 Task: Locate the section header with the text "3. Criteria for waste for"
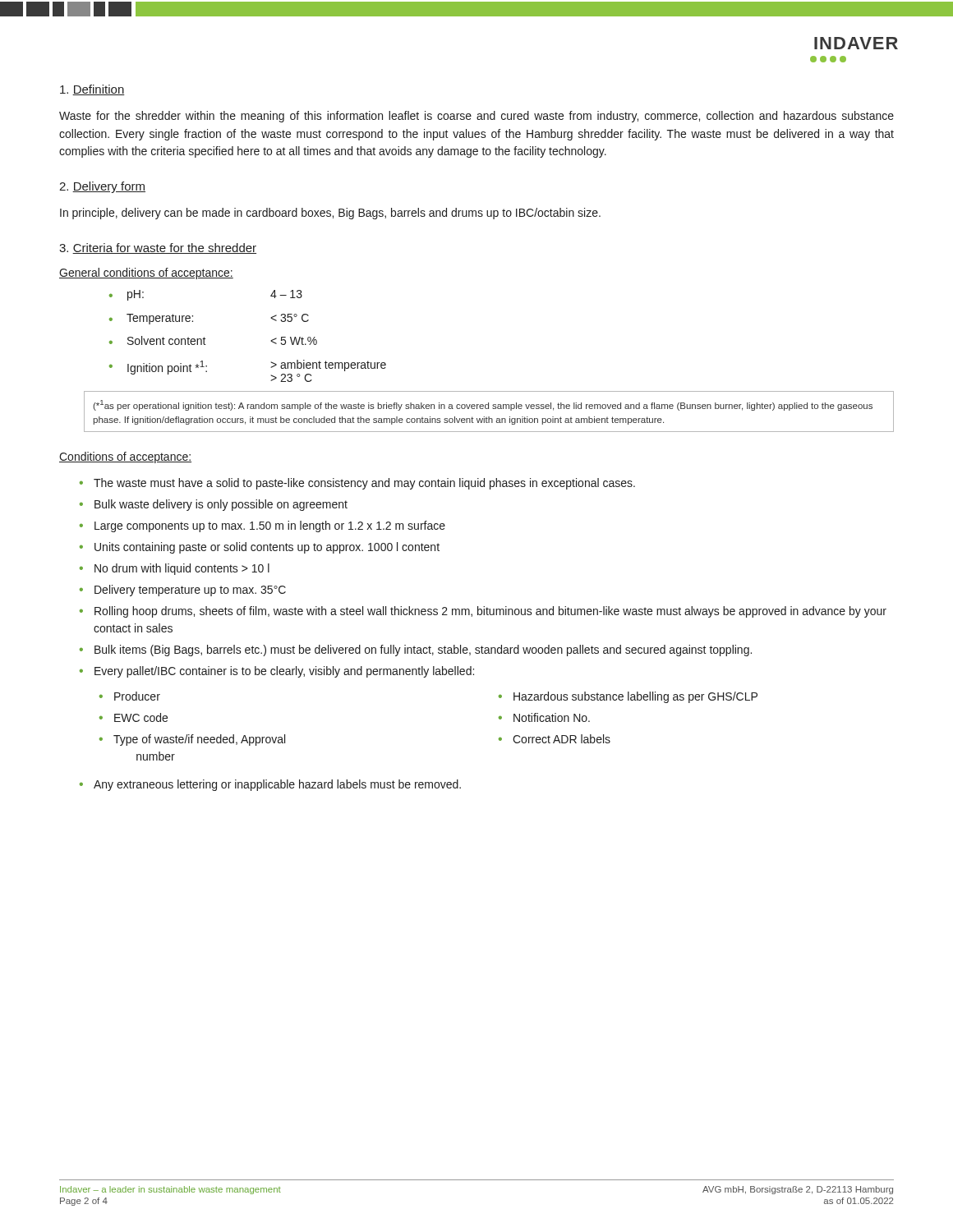pos(158,247)
